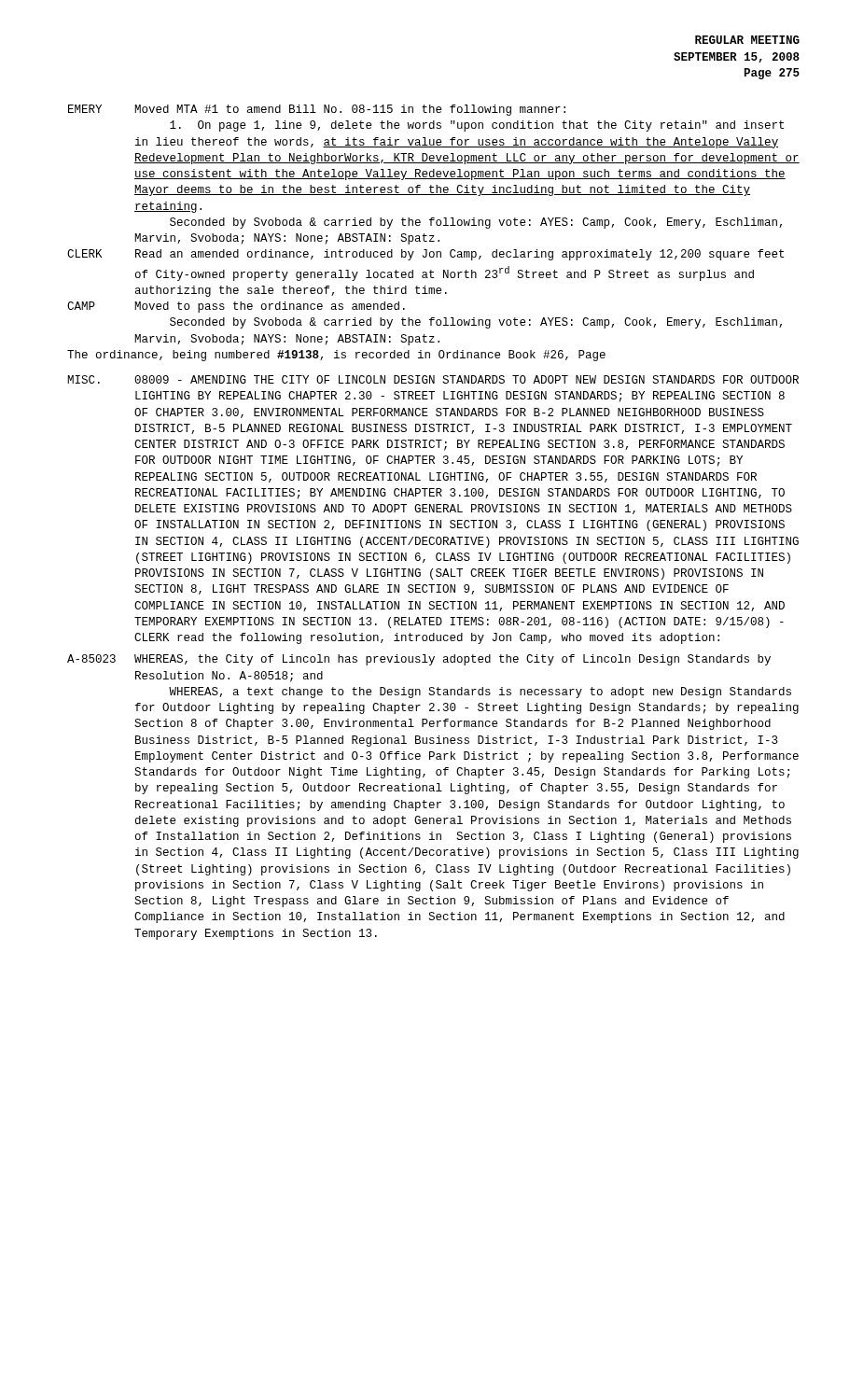Image resolution: width=850 pixels, height=1400 pixels.
Task: Point to the block beginning "MISC. 08009 - AMENDING THE CITY"
Action: coord(433,510)
